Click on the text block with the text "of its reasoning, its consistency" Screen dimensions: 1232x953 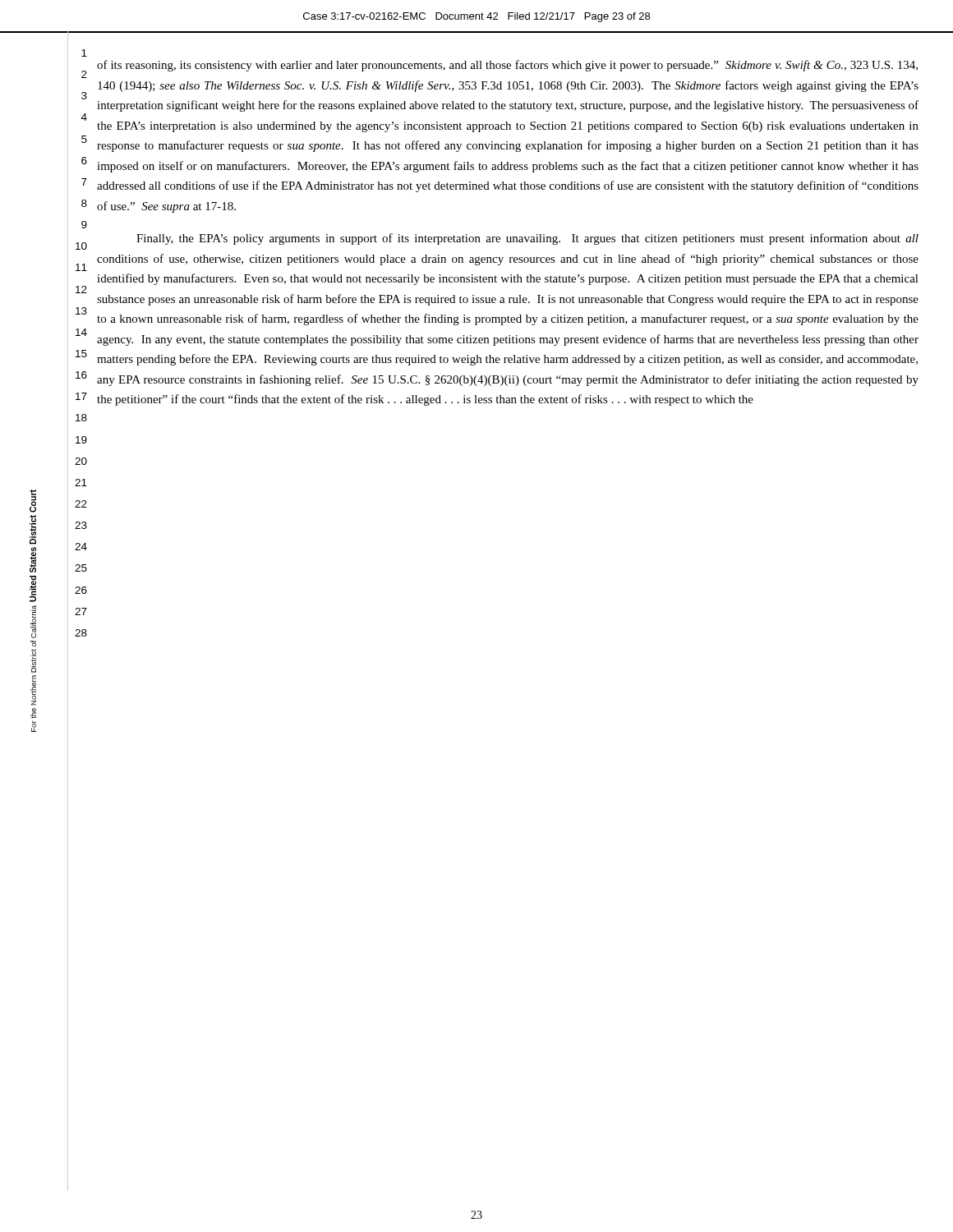[508, 232]
